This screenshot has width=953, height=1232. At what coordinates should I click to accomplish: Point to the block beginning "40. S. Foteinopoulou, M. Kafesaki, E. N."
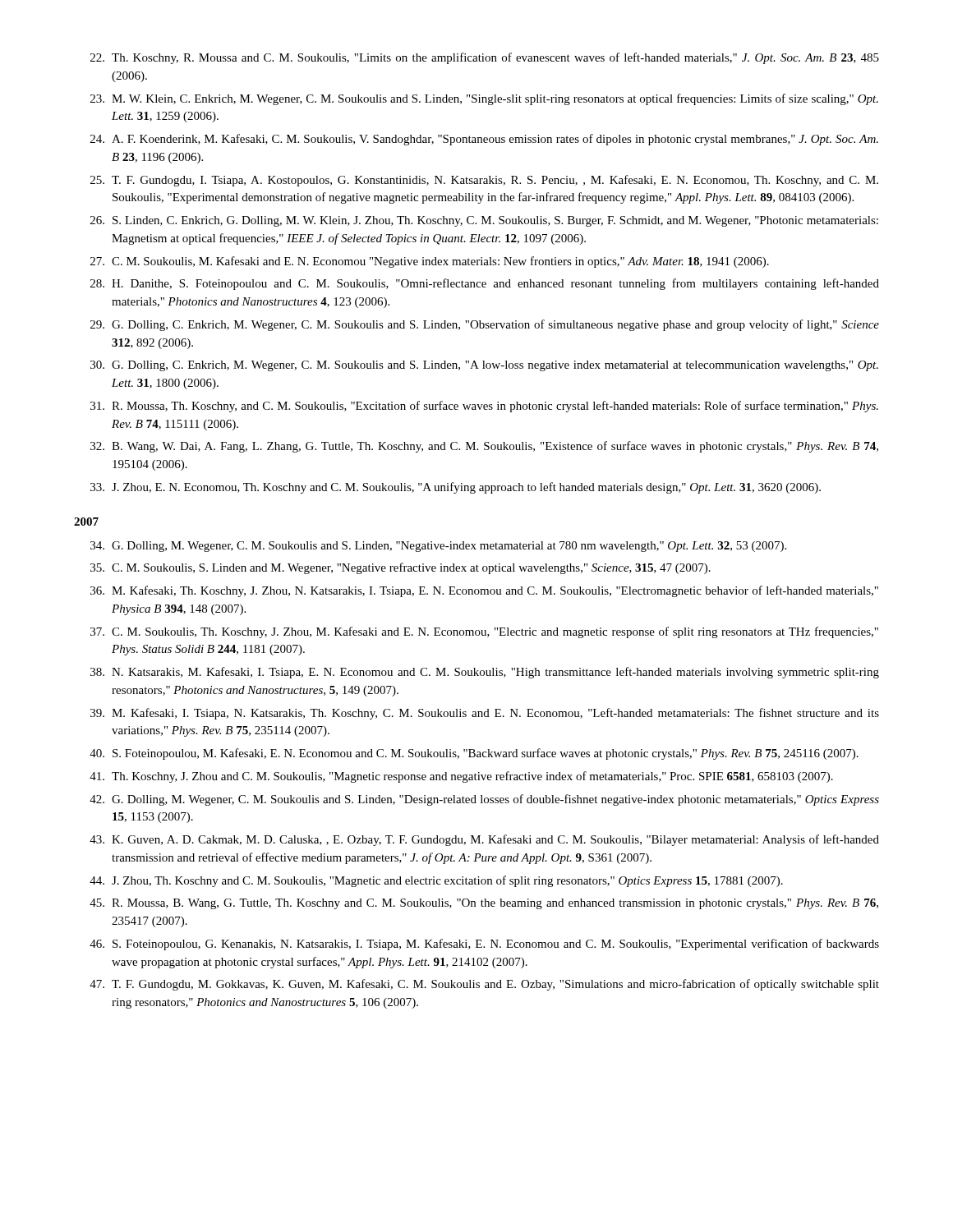tap(476, 754)
